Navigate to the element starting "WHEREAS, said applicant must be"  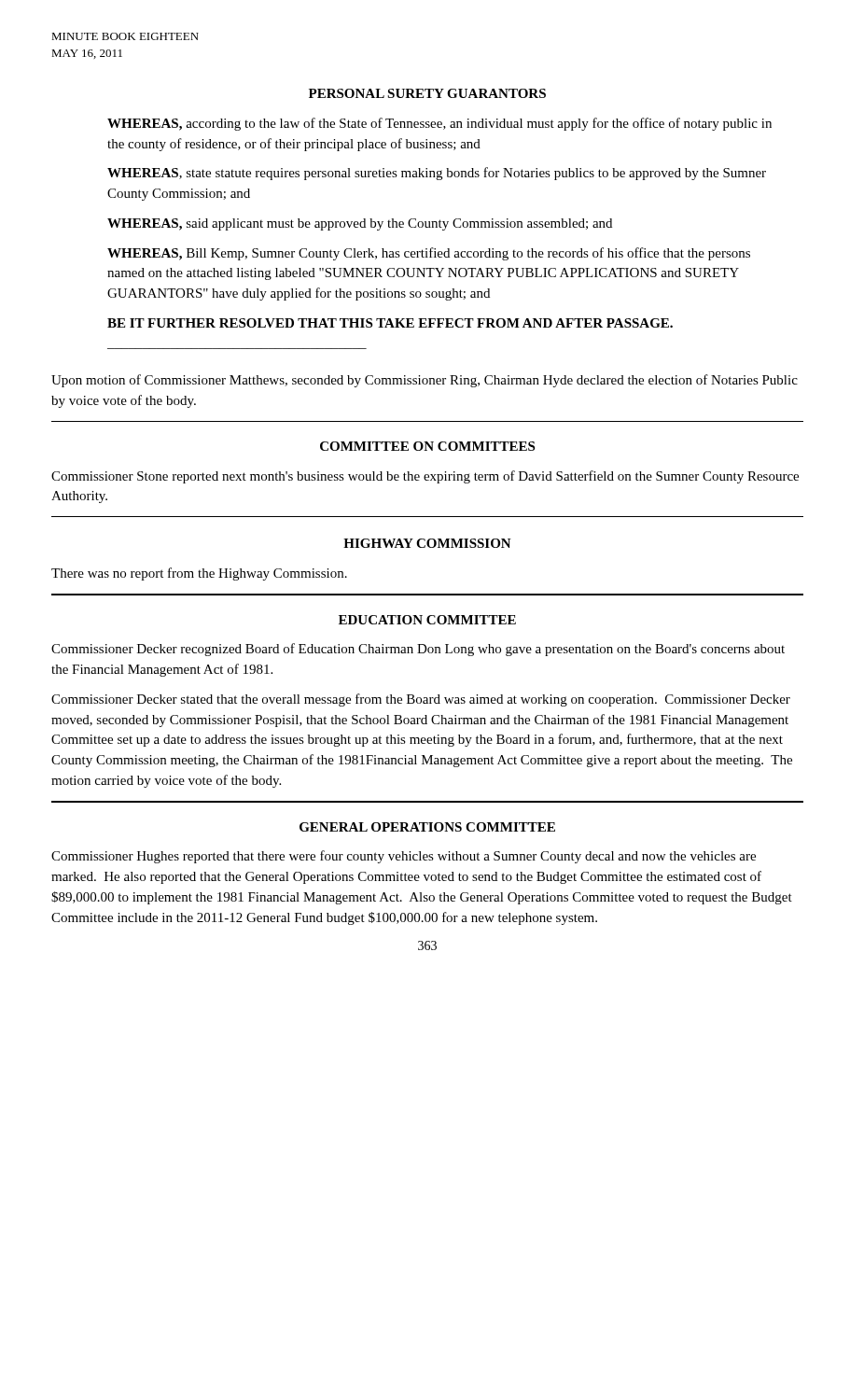point(360,223)
